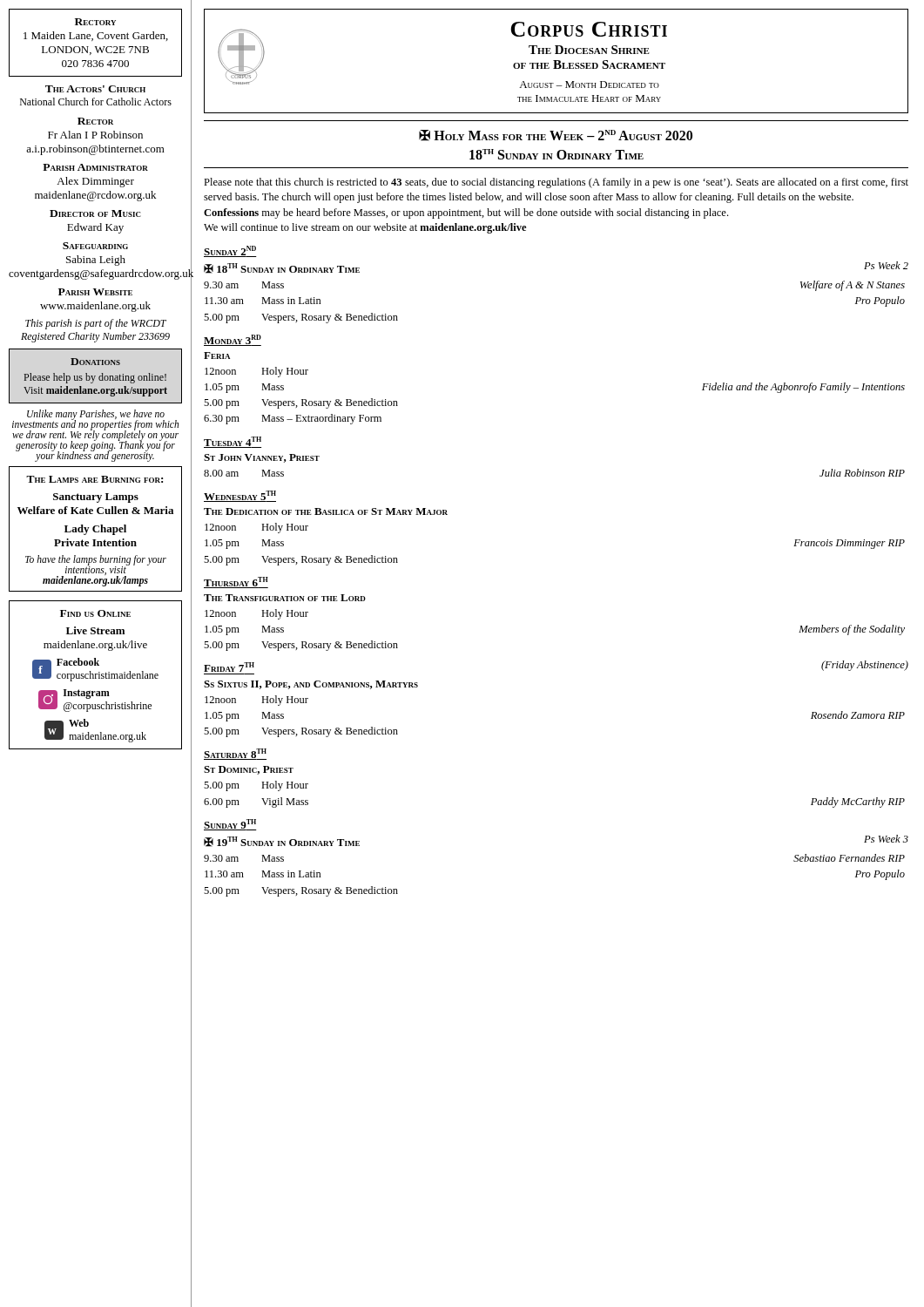Image resolution: width=924 pixels, height=1307 pixels.
Task: Point to "St Dominic, Priest"
Action: tap(249, 769)
